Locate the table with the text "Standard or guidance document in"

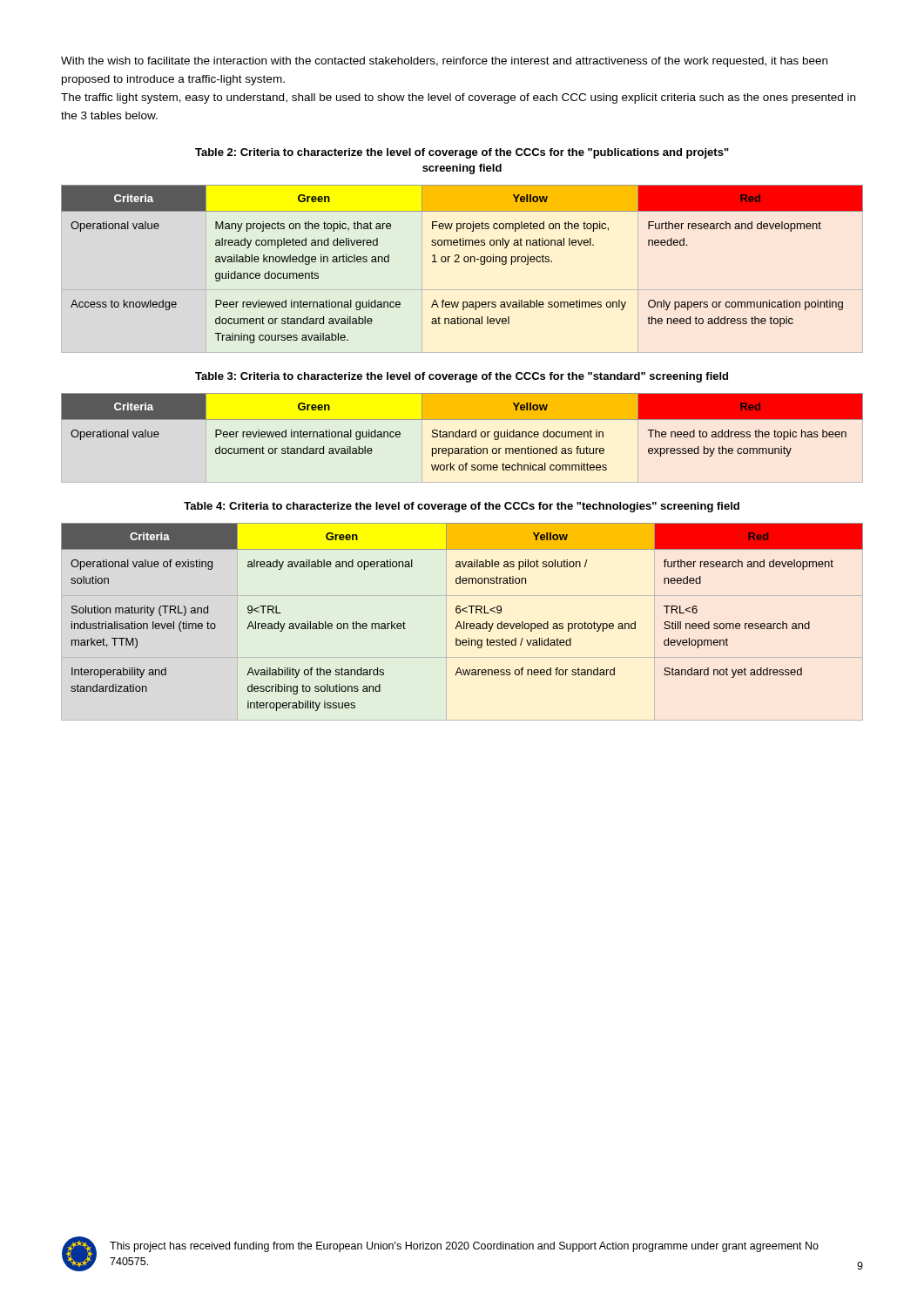click(462, 438)
